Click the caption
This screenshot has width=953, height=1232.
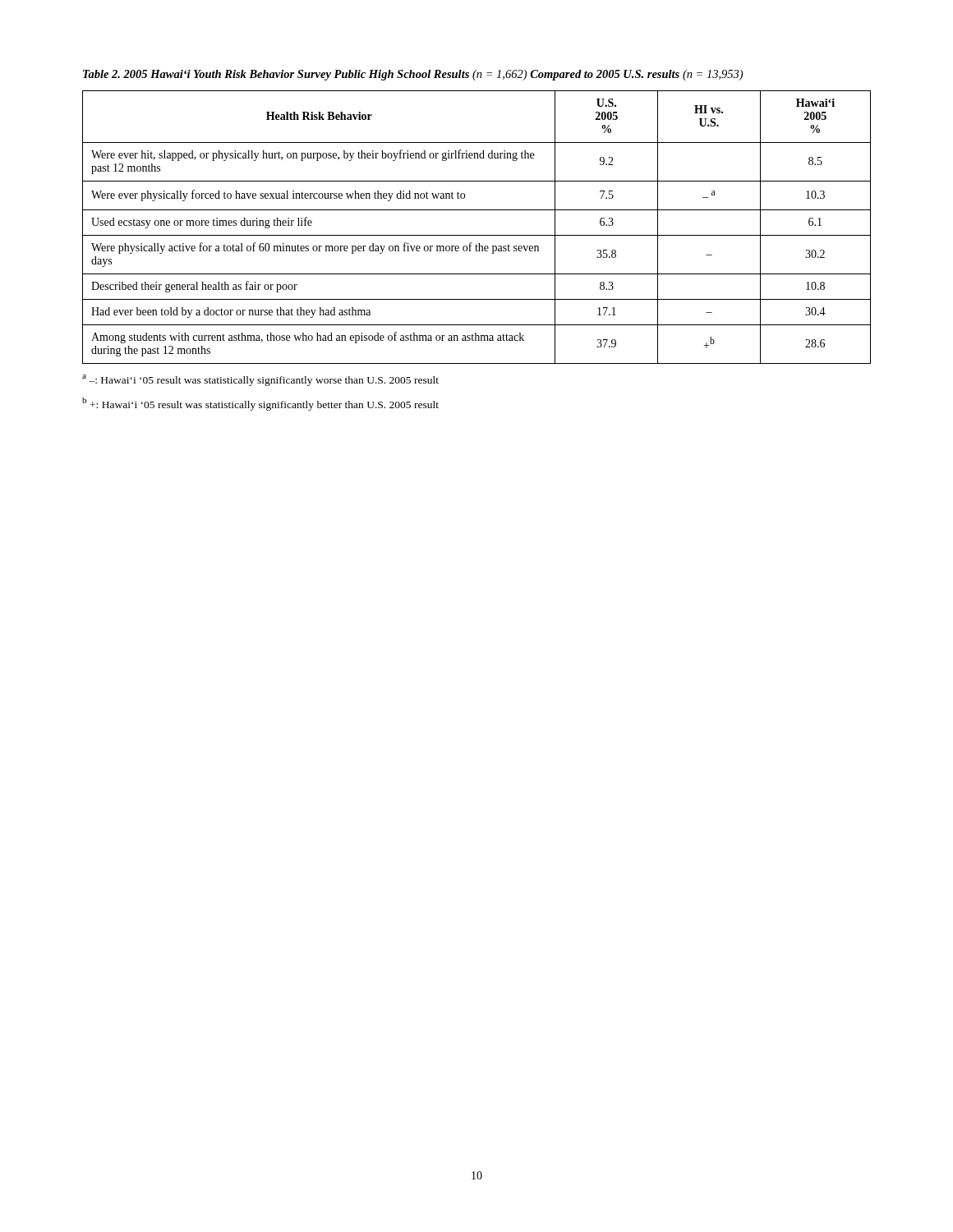(413, 74)
